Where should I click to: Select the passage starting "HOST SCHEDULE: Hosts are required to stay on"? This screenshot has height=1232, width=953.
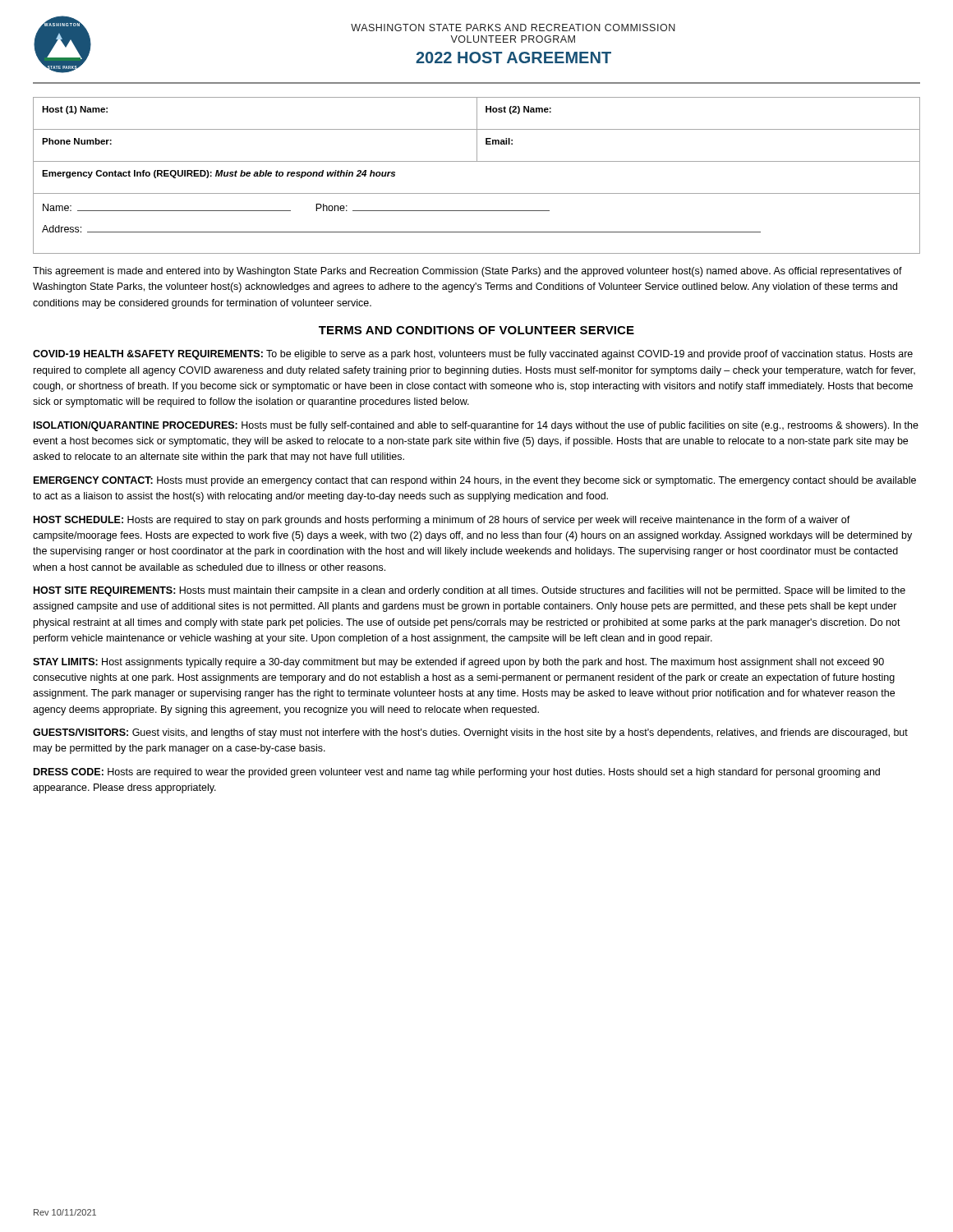[476, 544]
